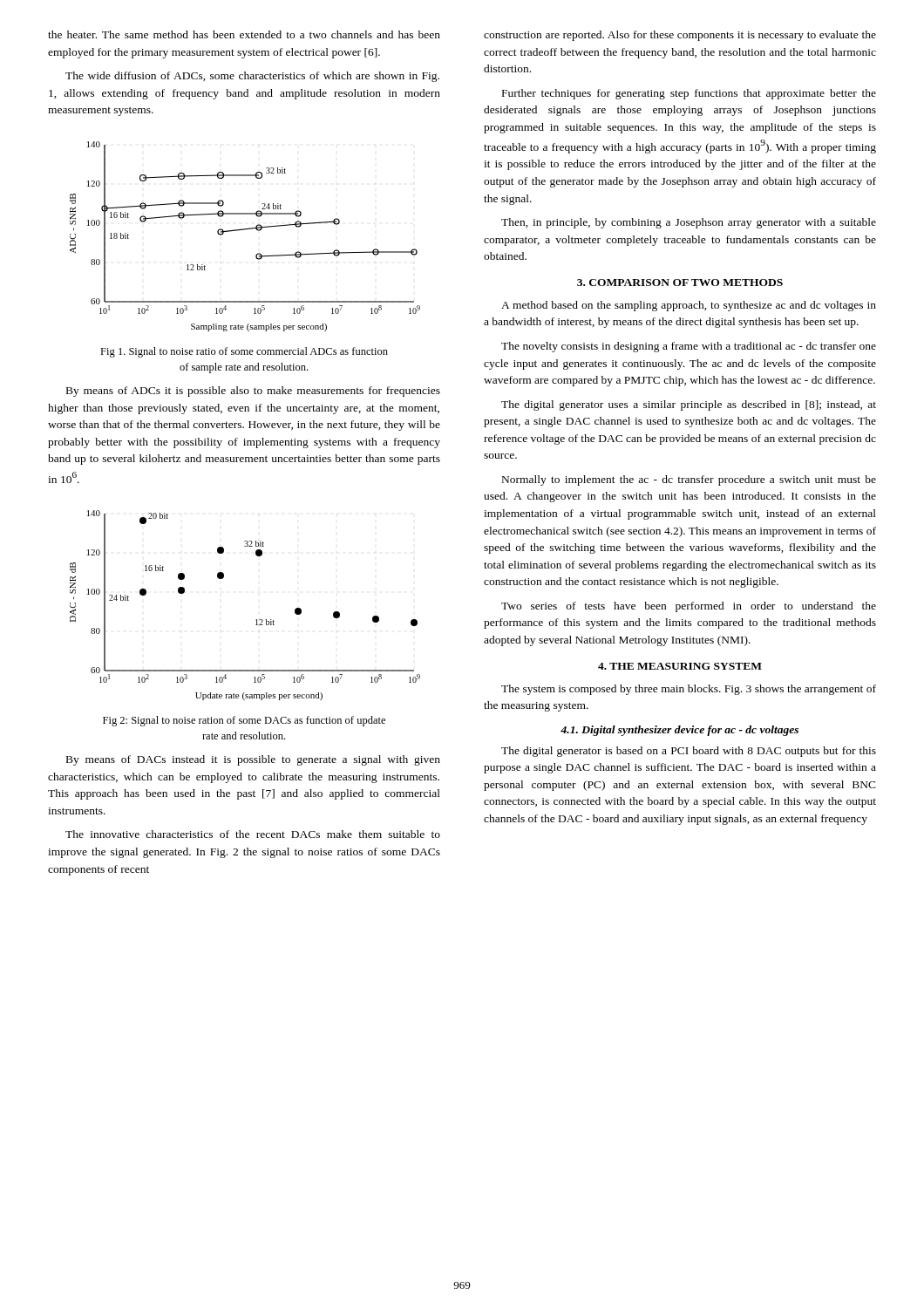Click on the scatter plot
924x1308 pixels.
pyautogui.click(x=244, y=603)
